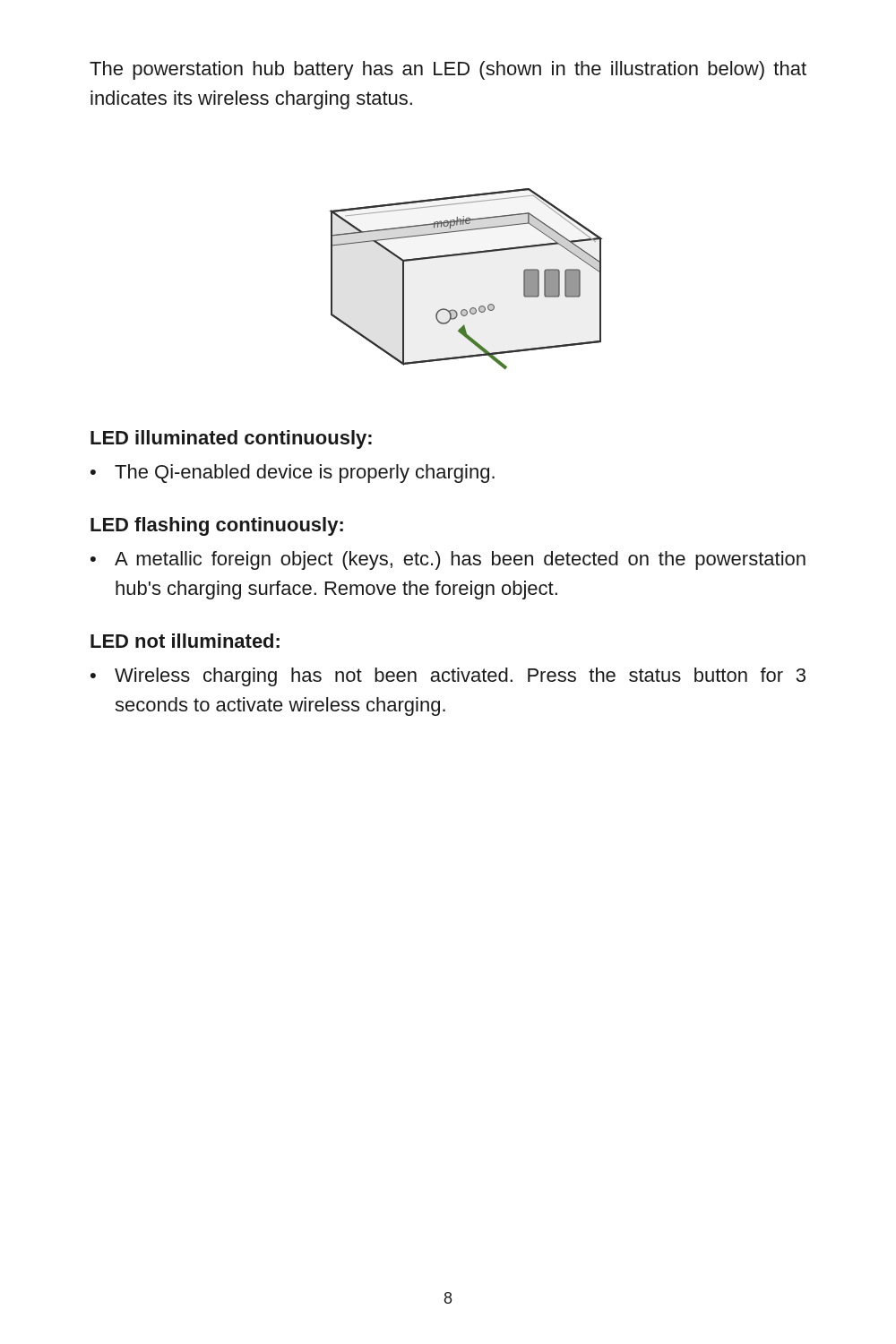Where does it say "LED illuminated continuously:"?
Image resolution: width=896 pixels, height=1344 pixels.
[231, 438]
